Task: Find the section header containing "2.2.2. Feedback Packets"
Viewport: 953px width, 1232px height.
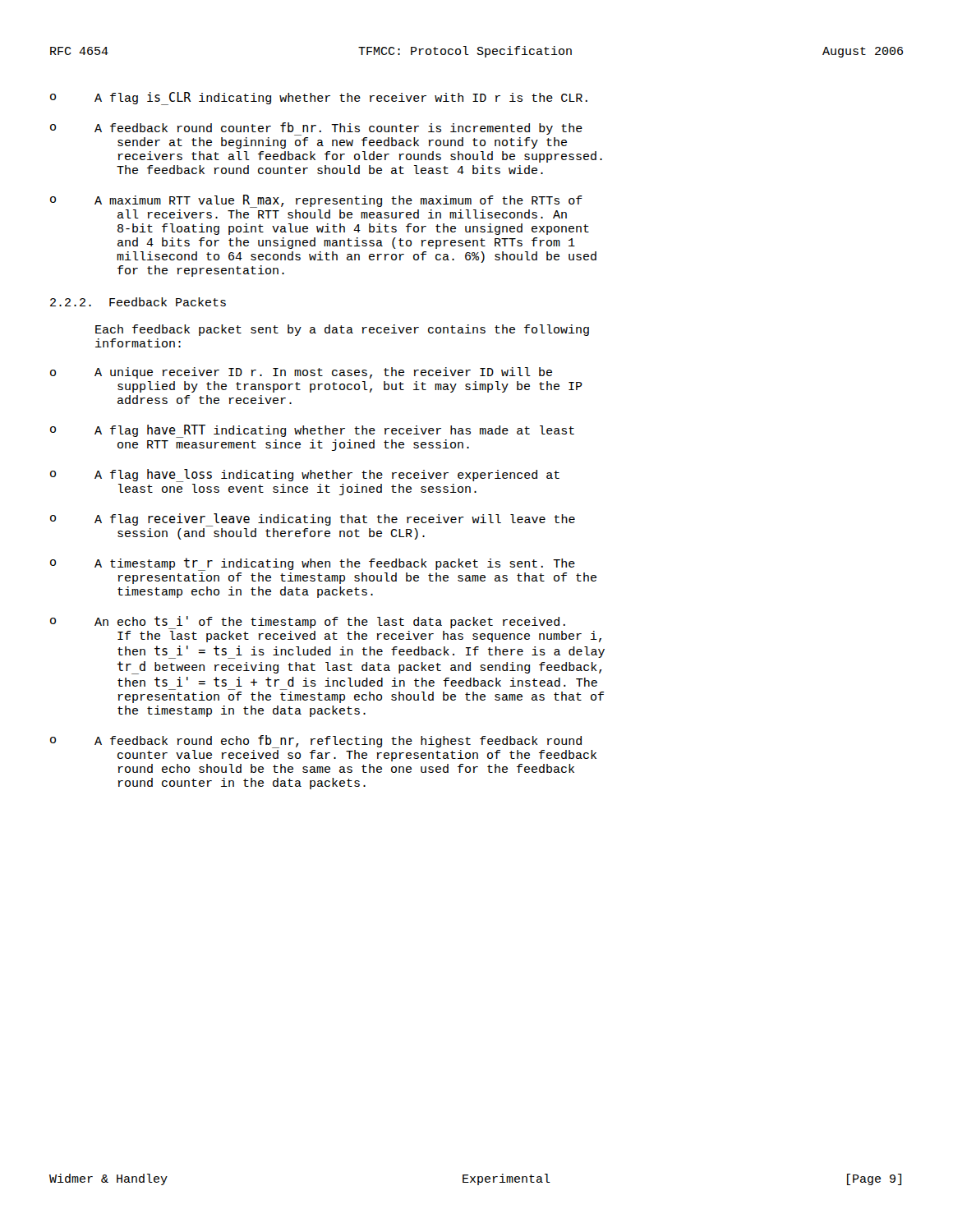Action: coord(138,304)
